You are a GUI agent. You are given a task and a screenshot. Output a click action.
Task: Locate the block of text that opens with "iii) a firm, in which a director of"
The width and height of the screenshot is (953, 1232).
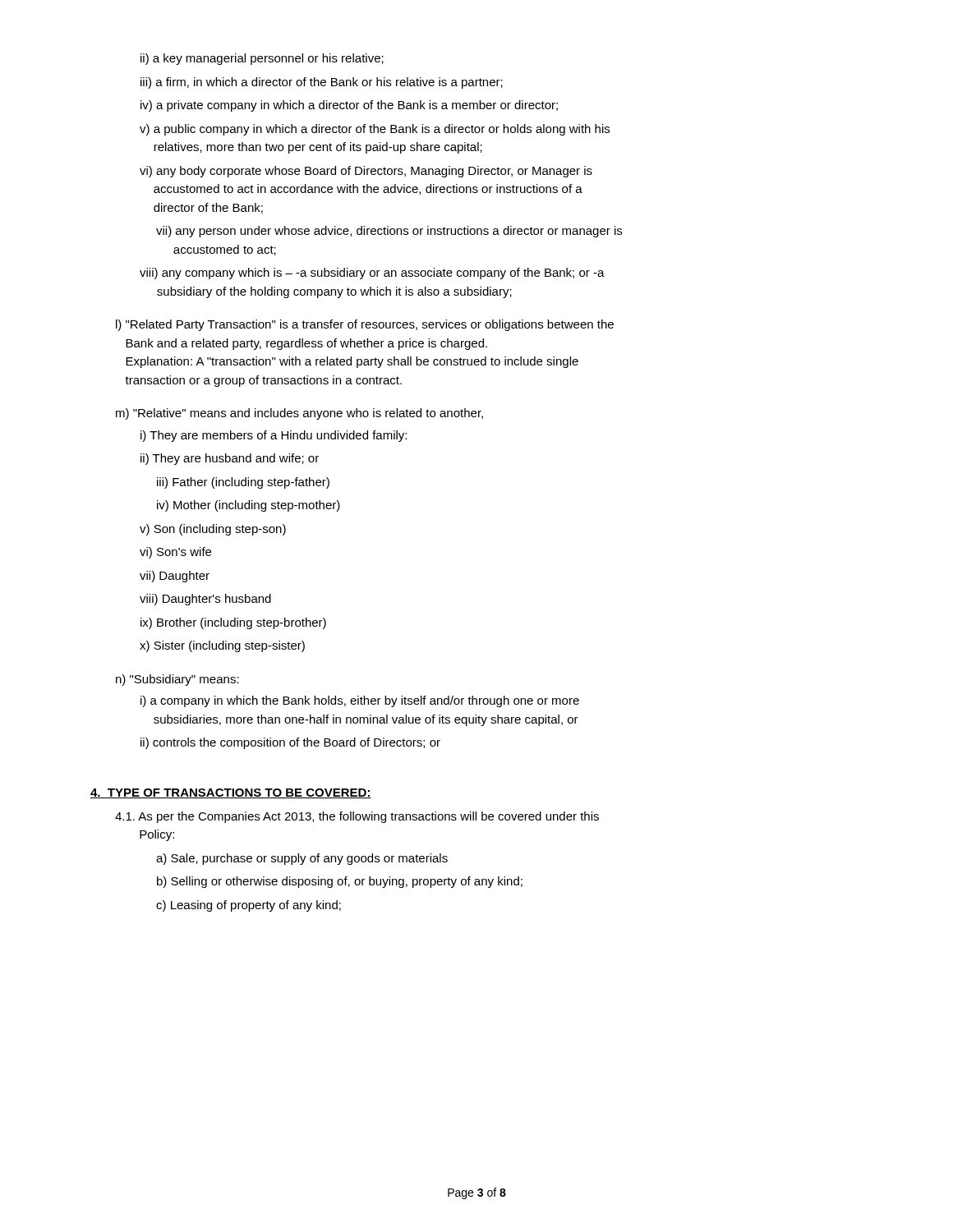tap(322, 81)
